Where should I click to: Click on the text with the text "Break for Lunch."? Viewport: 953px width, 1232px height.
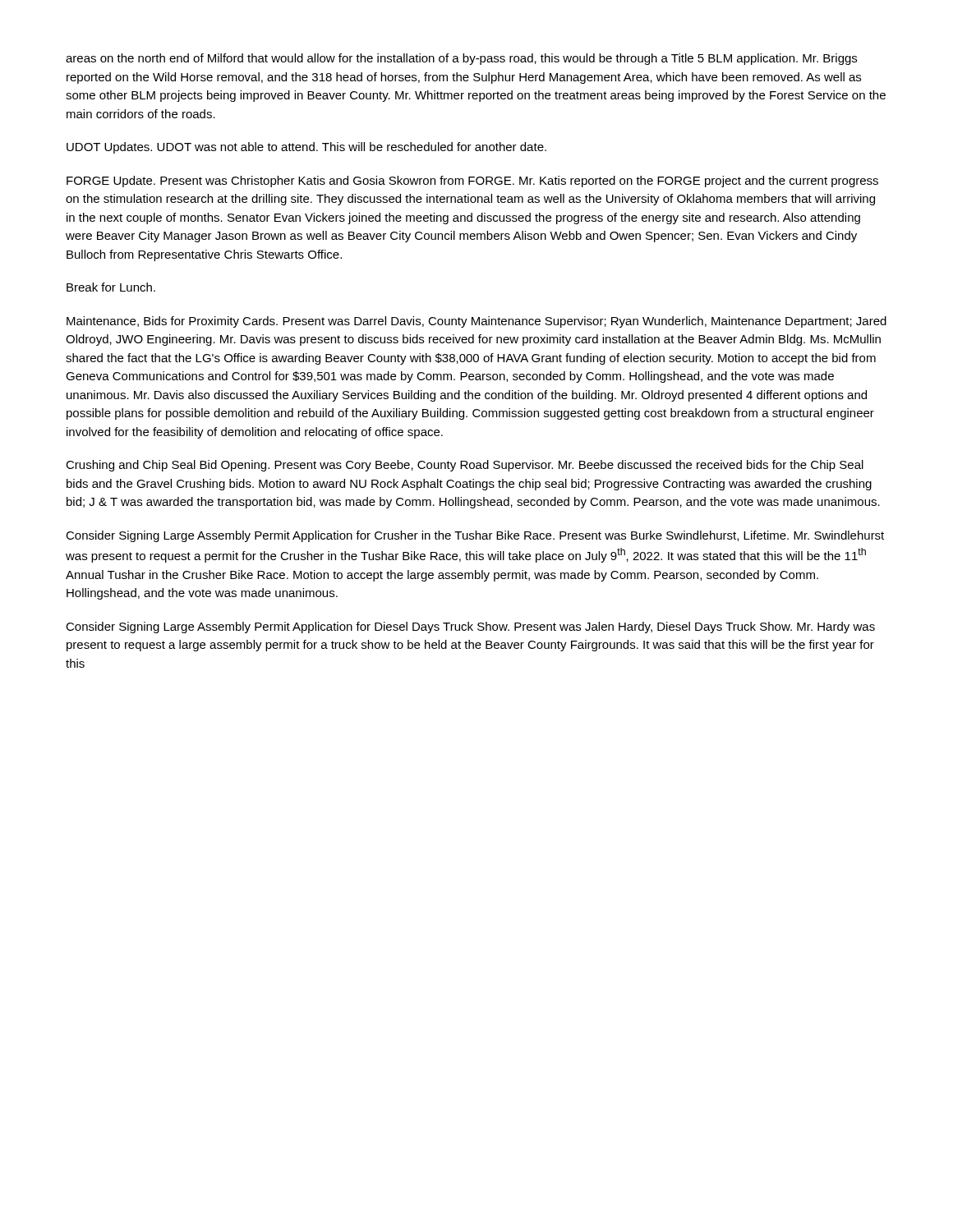[111, 287]
